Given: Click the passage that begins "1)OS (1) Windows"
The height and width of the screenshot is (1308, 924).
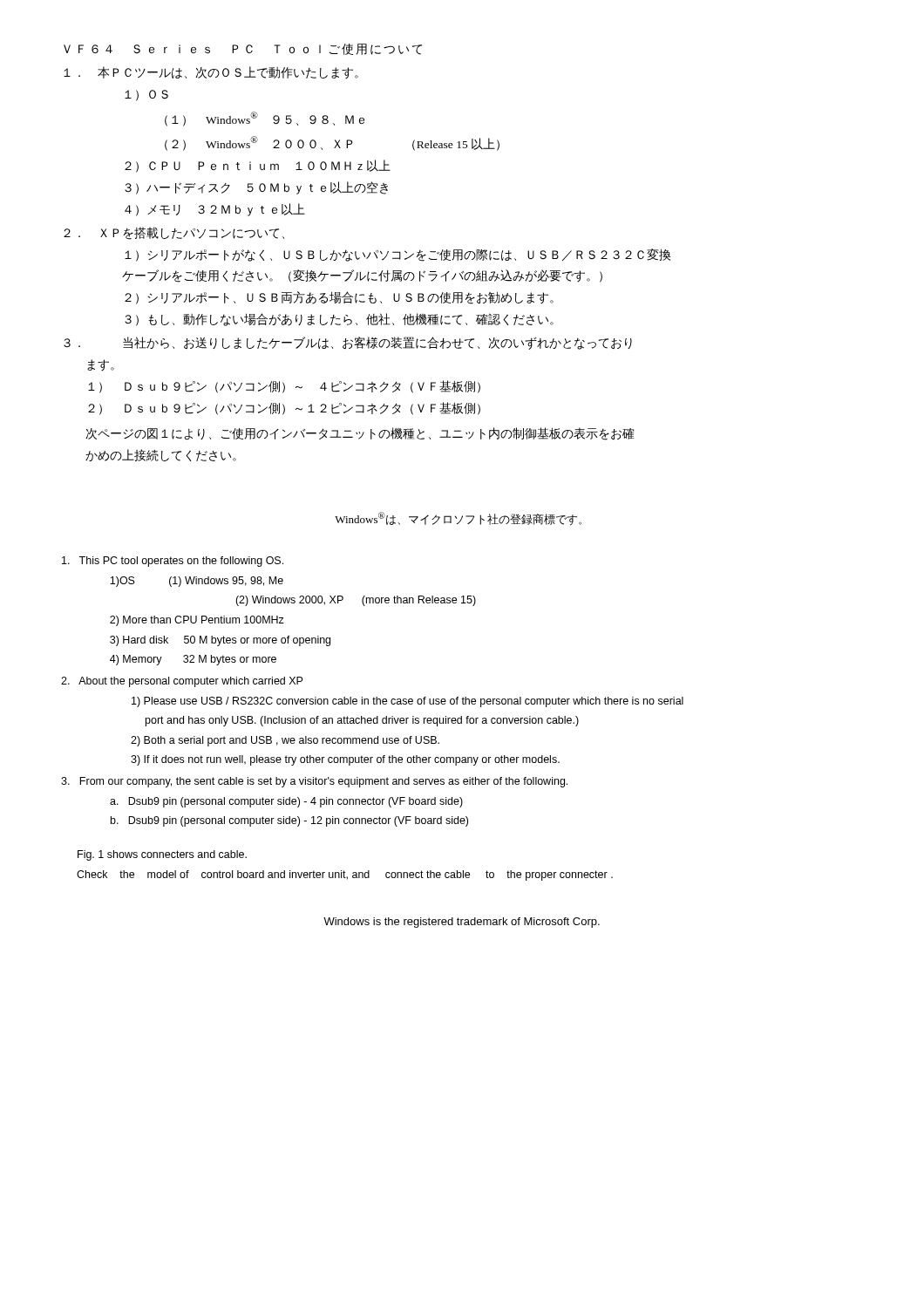Looking at the screenshot, I should click(x=184, y=581).
